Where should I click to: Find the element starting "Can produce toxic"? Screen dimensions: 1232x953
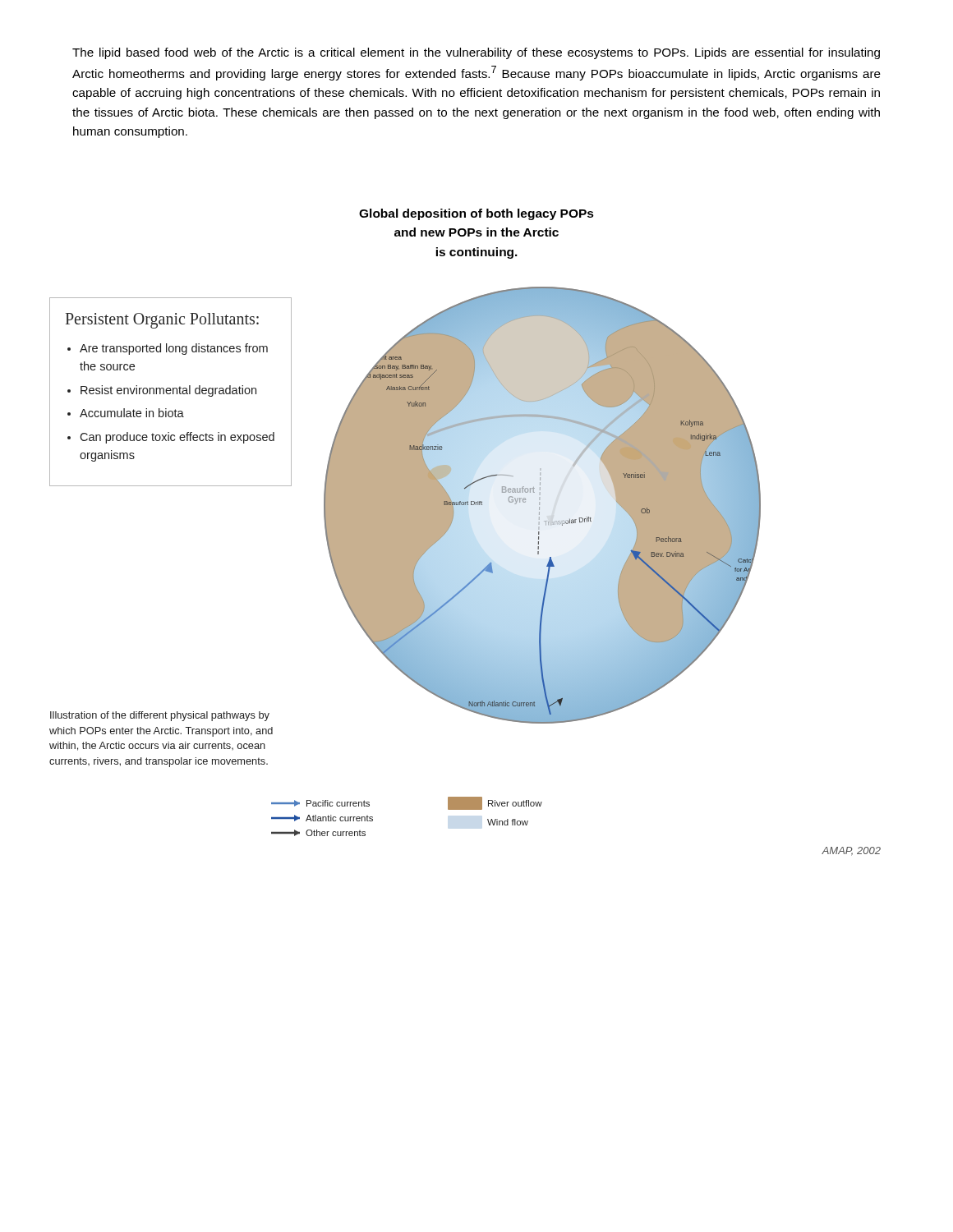pos(177,446)
